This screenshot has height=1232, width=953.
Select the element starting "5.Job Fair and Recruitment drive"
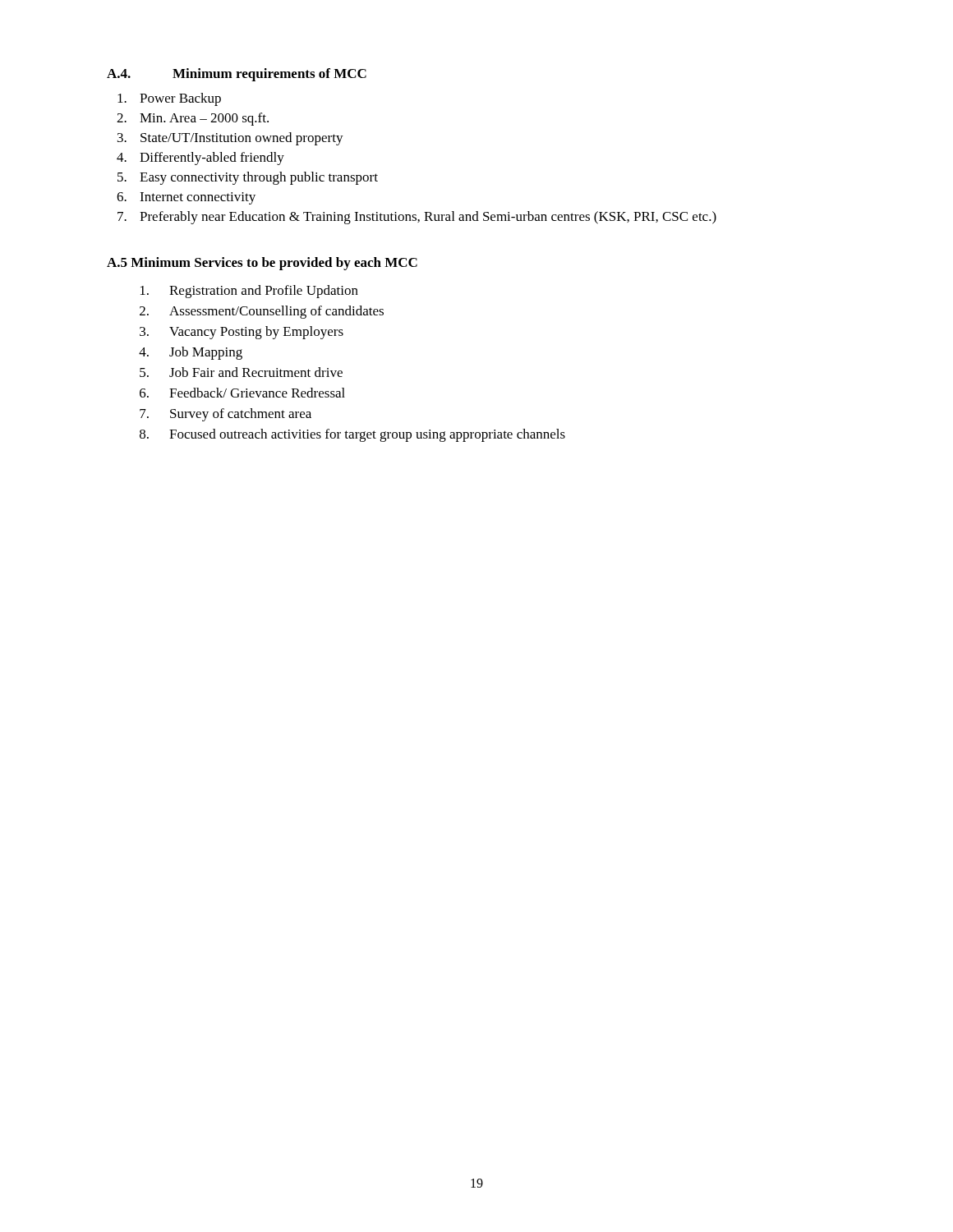click(241, 372)
